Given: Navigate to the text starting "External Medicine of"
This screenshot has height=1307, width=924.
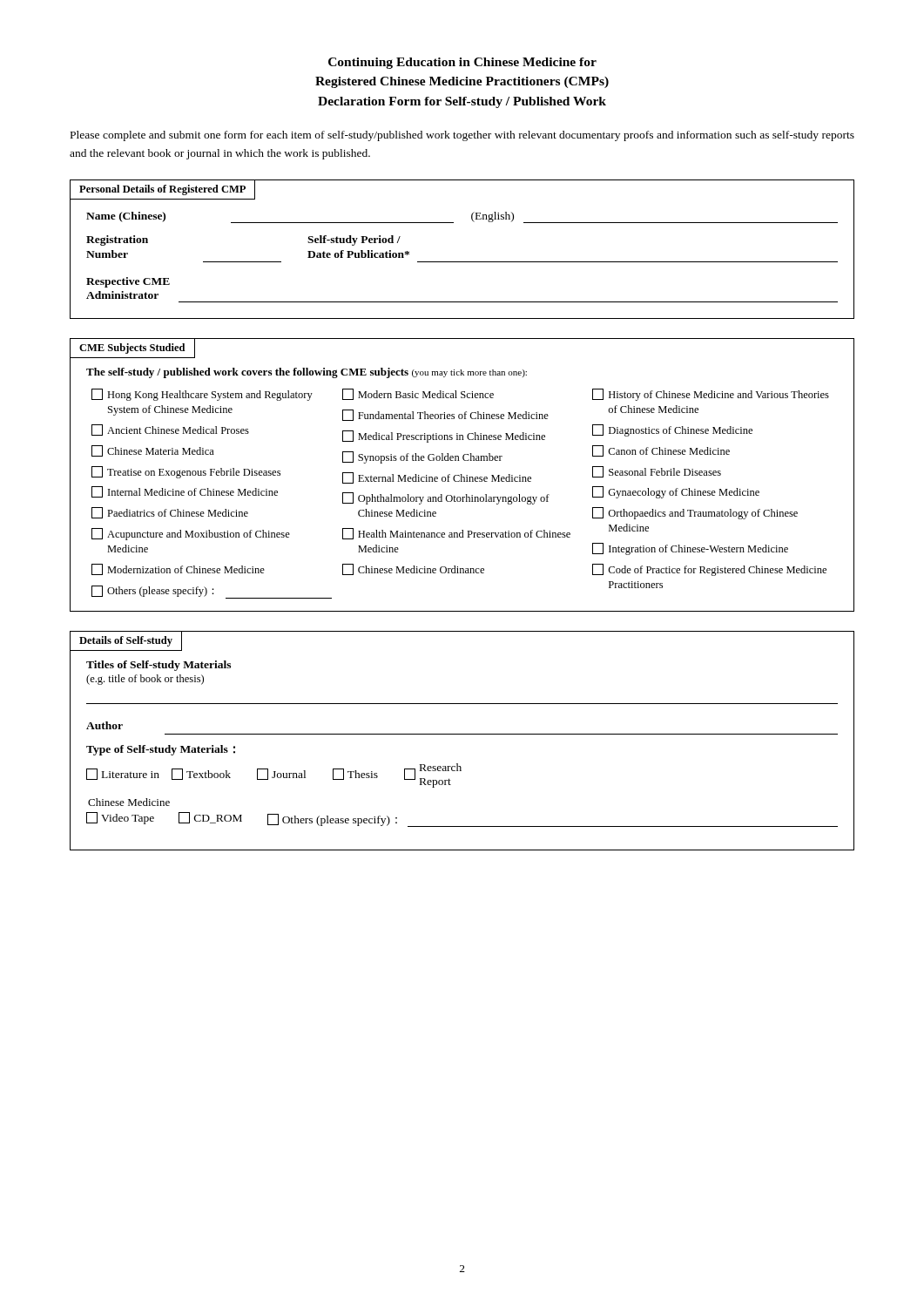Looking at the screenshot, I should [437, 478].
